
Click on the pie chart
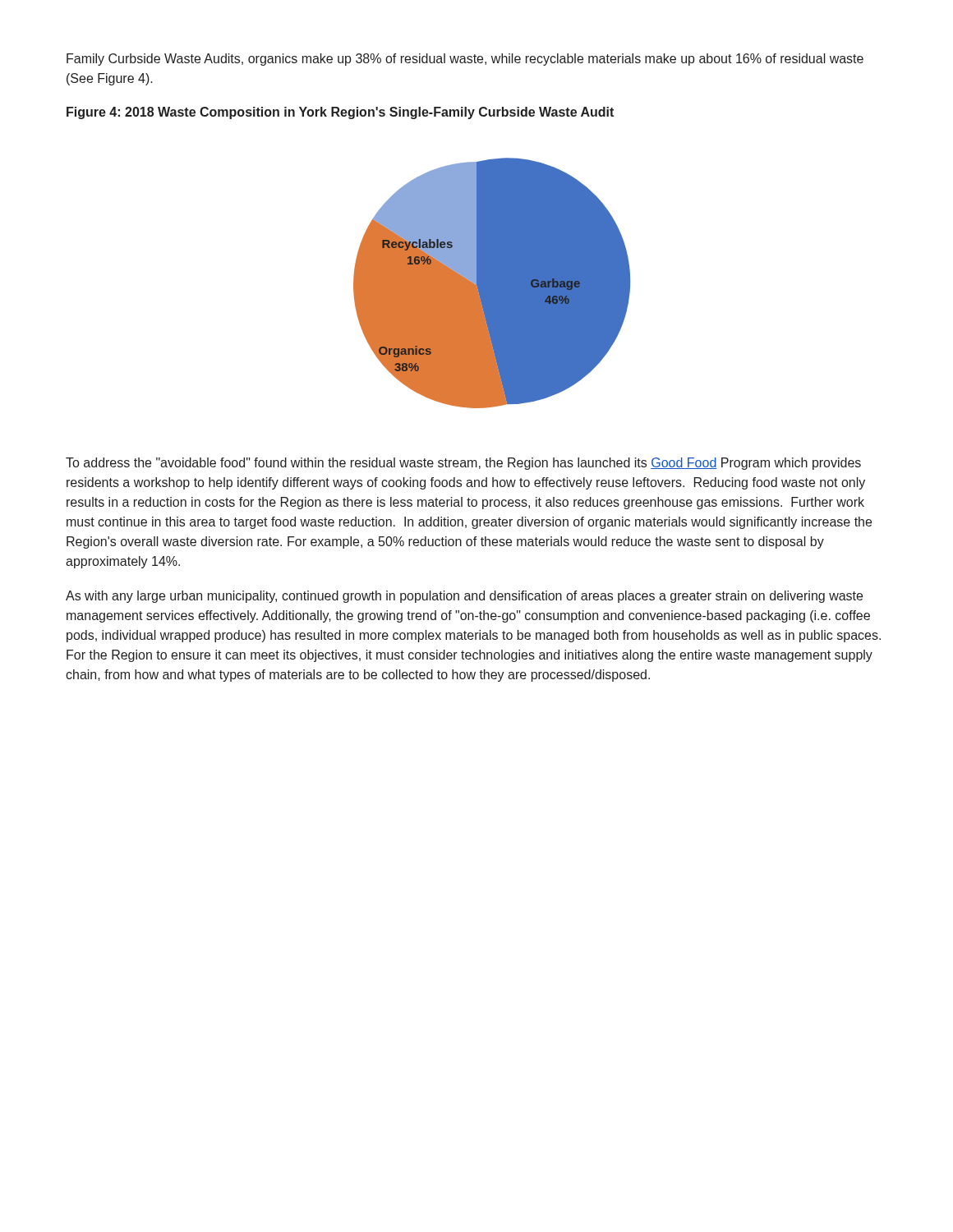476,281
